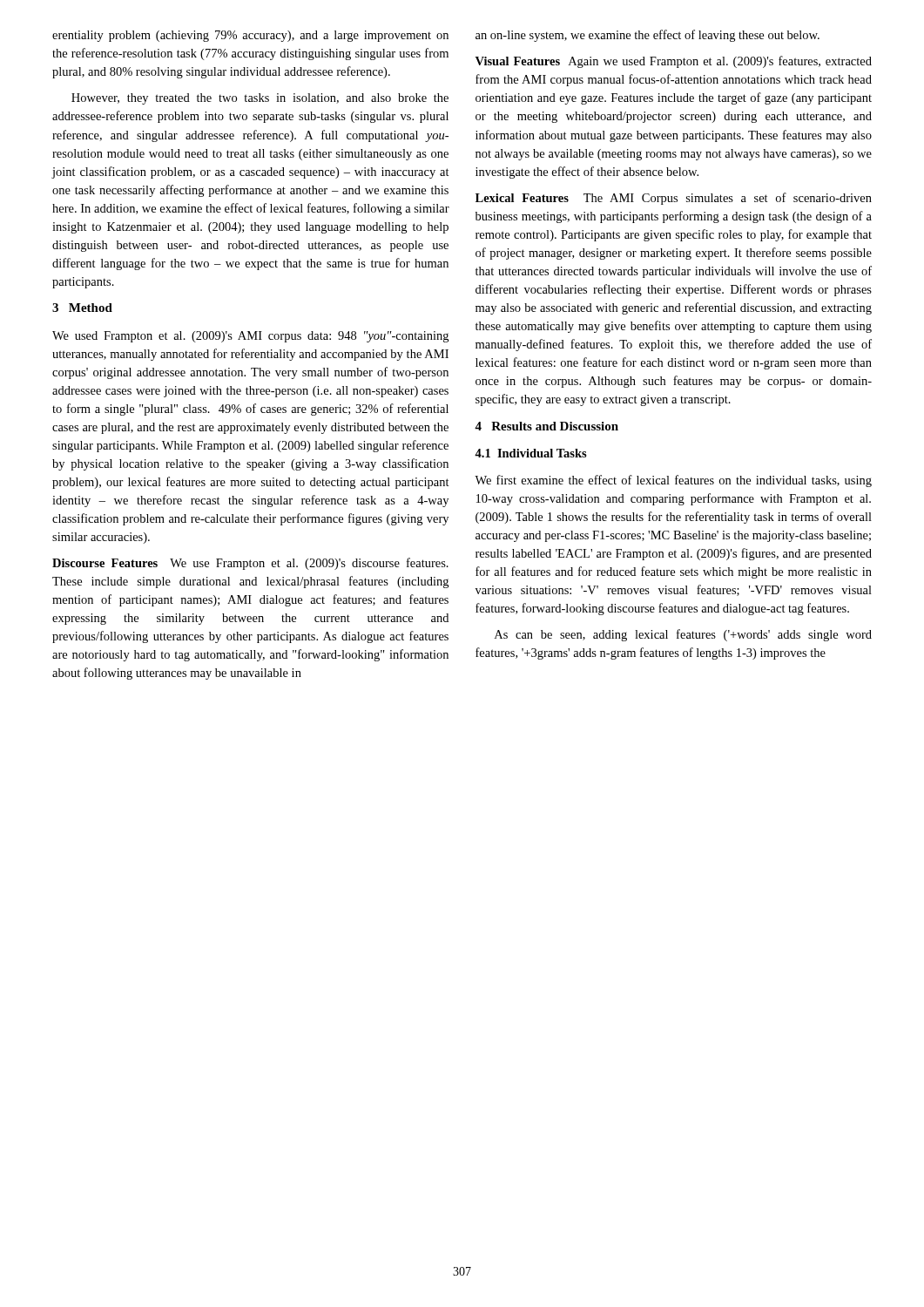This screenshot has height=1307, width=924.
Task: Find "4.1 Individual Tasks" on this page
Action: pyautogui.click(x=531, y=453)
